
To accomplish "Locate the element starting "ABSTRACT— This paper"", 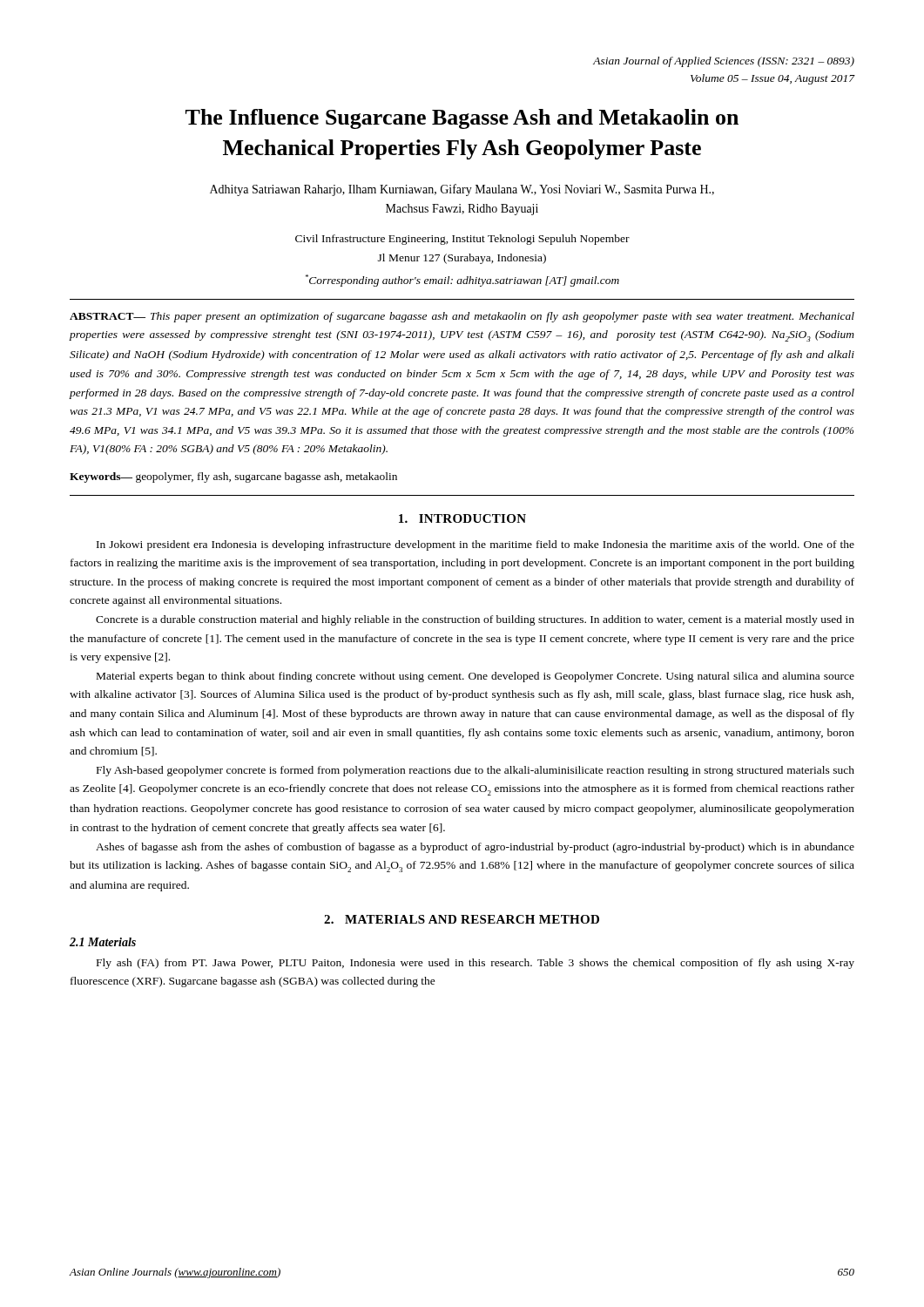I will point(462,382).
